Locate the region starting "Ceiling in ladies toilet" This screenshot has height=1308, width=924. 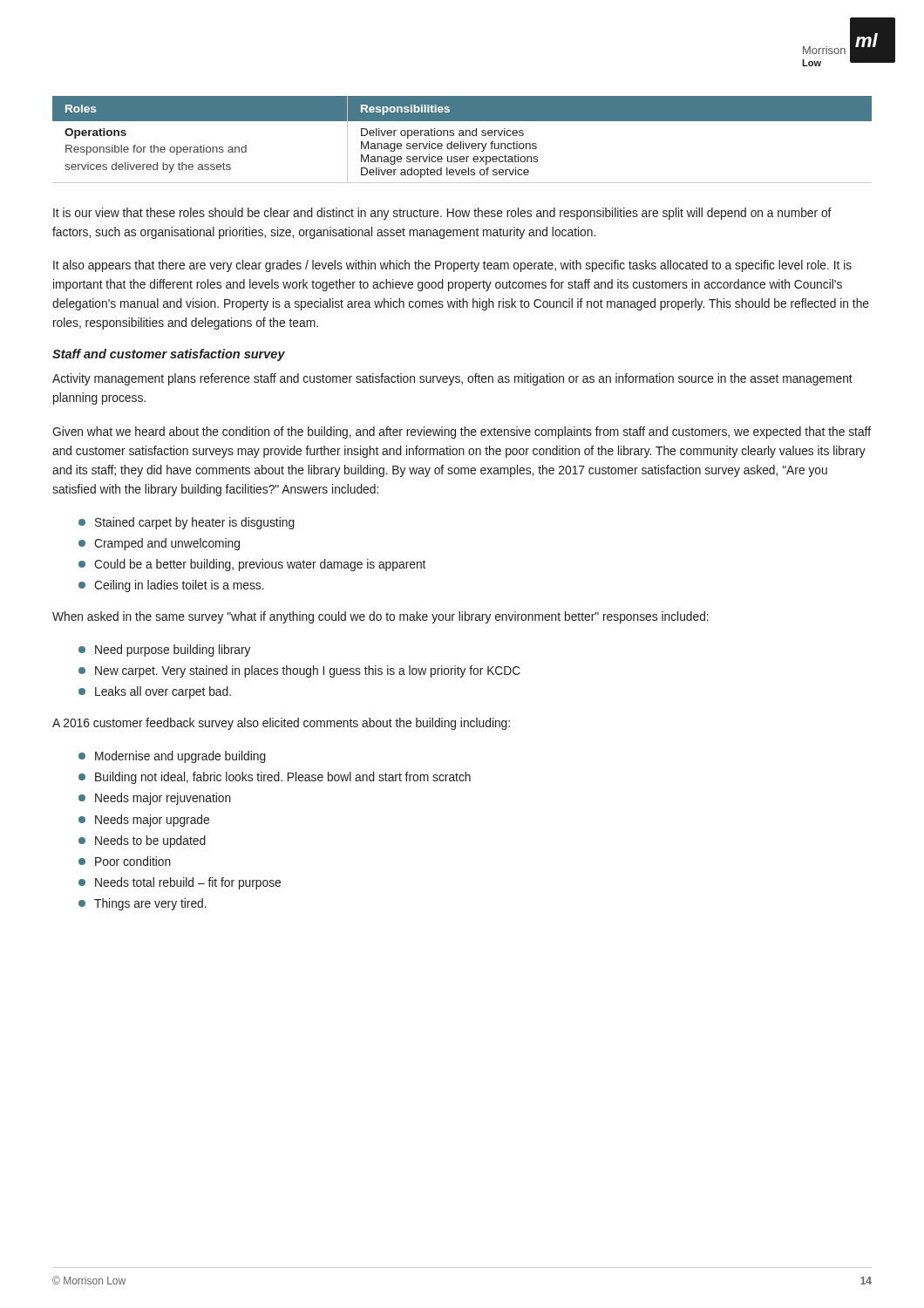click(x=171, y=586)
